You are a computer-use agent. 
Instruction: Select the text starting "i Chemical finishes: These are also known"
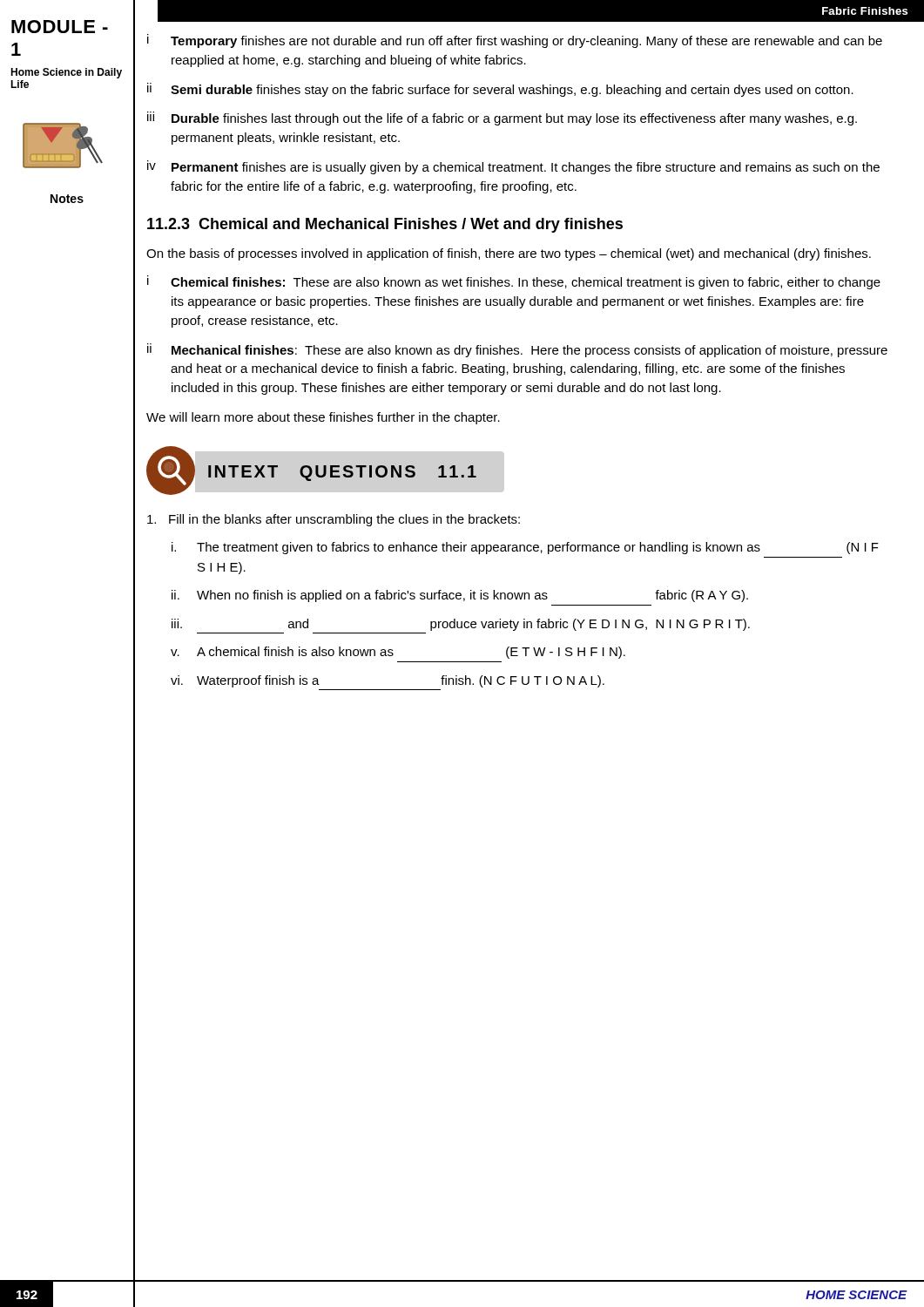(517, 301)
